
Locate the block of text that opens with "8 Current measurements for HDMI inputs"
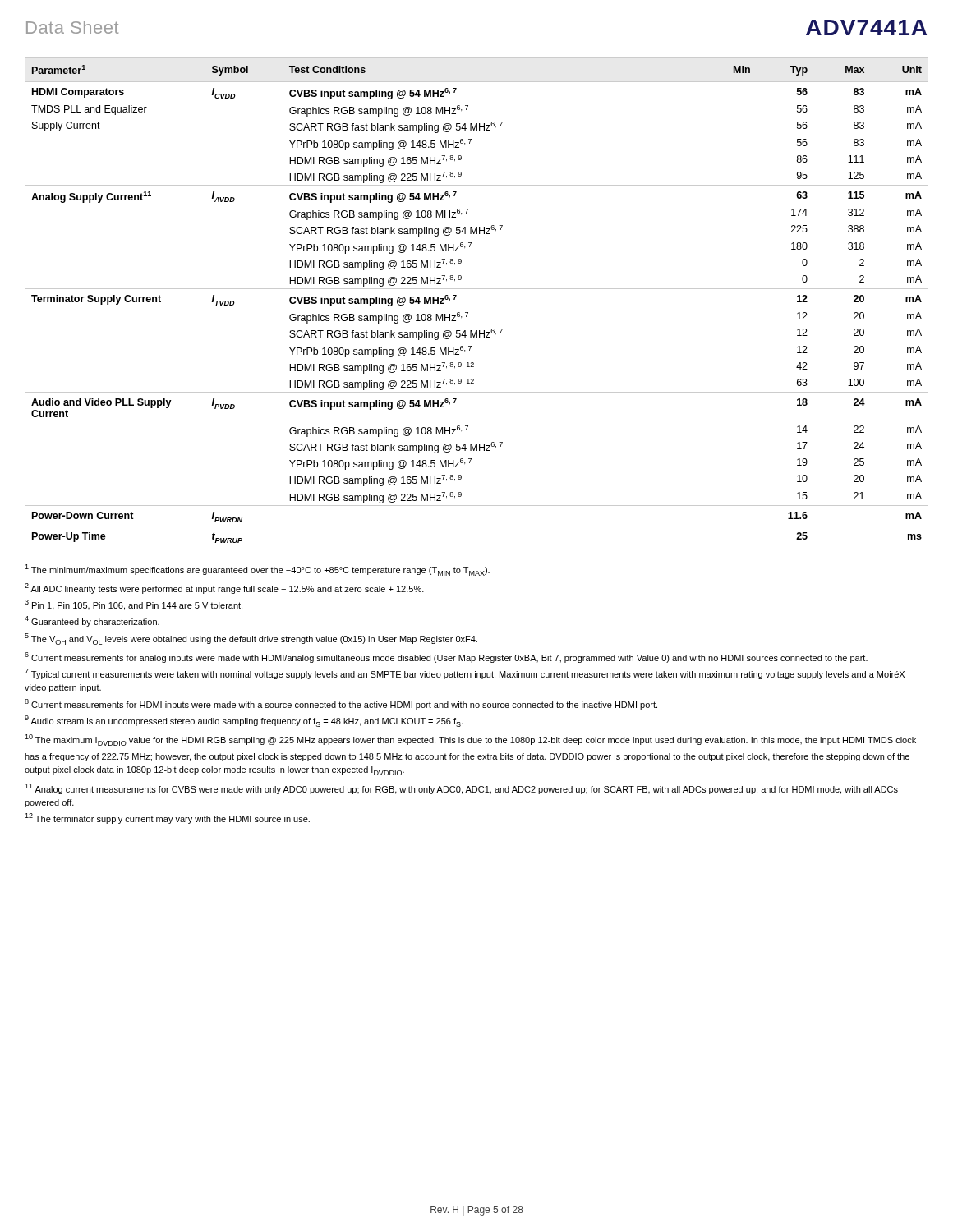pyautogui.click(x=341, y=703)
